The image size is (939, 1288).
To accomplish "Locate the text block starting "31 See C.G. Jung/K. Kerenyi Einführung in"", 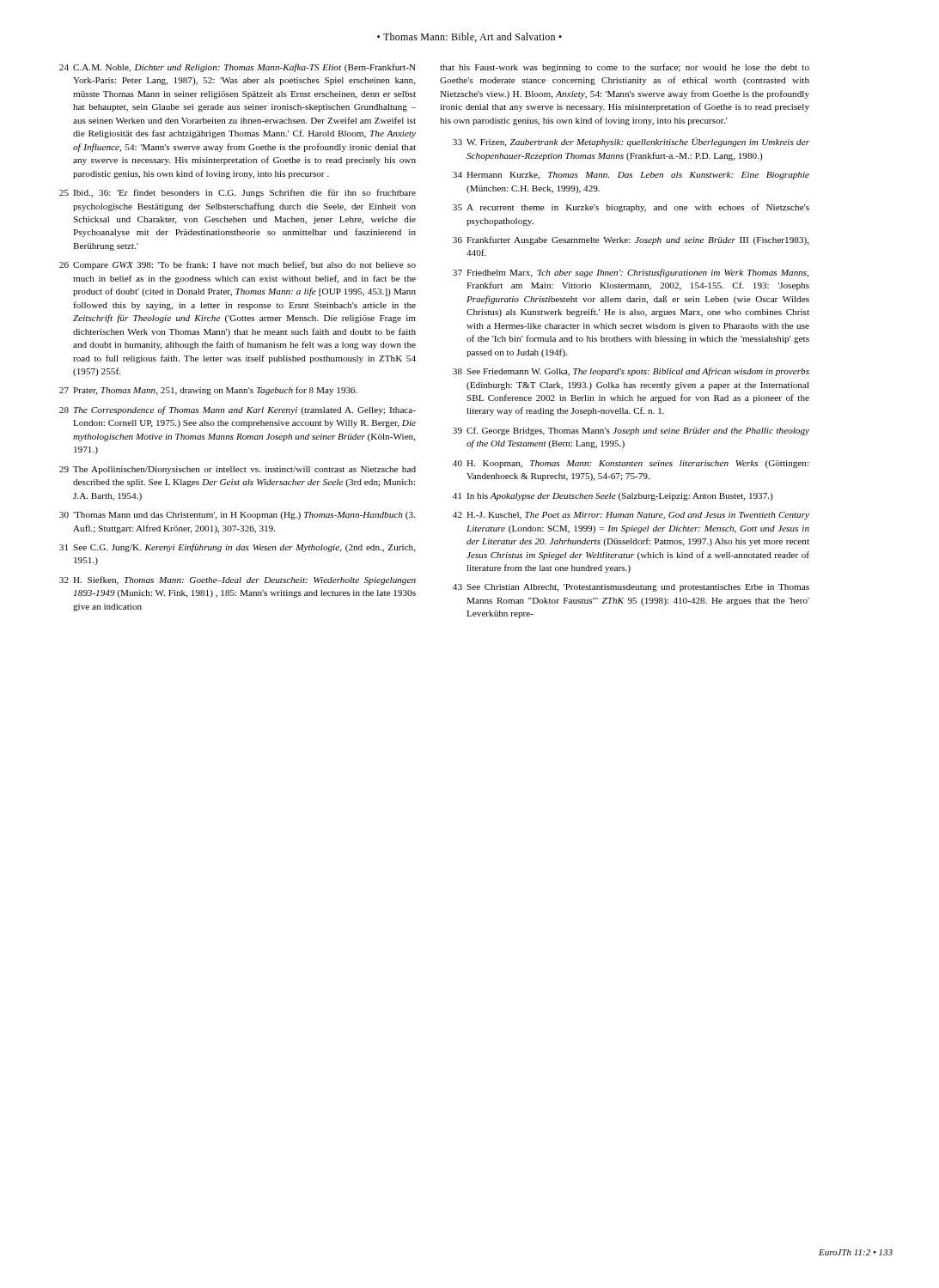I will (x=231, y=554).
